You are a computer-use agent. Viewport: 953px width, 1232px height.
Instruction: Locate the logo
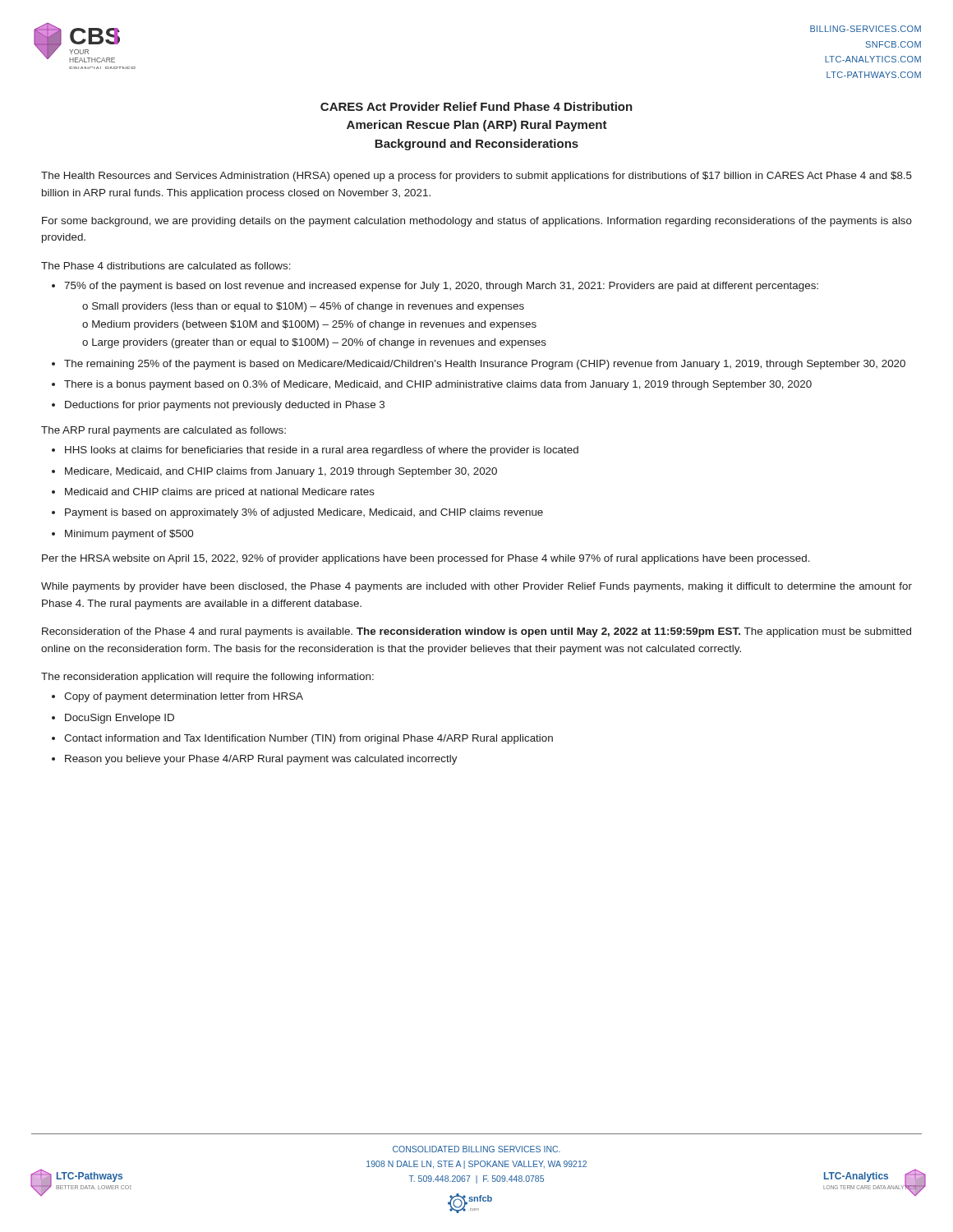pos(107,45)
